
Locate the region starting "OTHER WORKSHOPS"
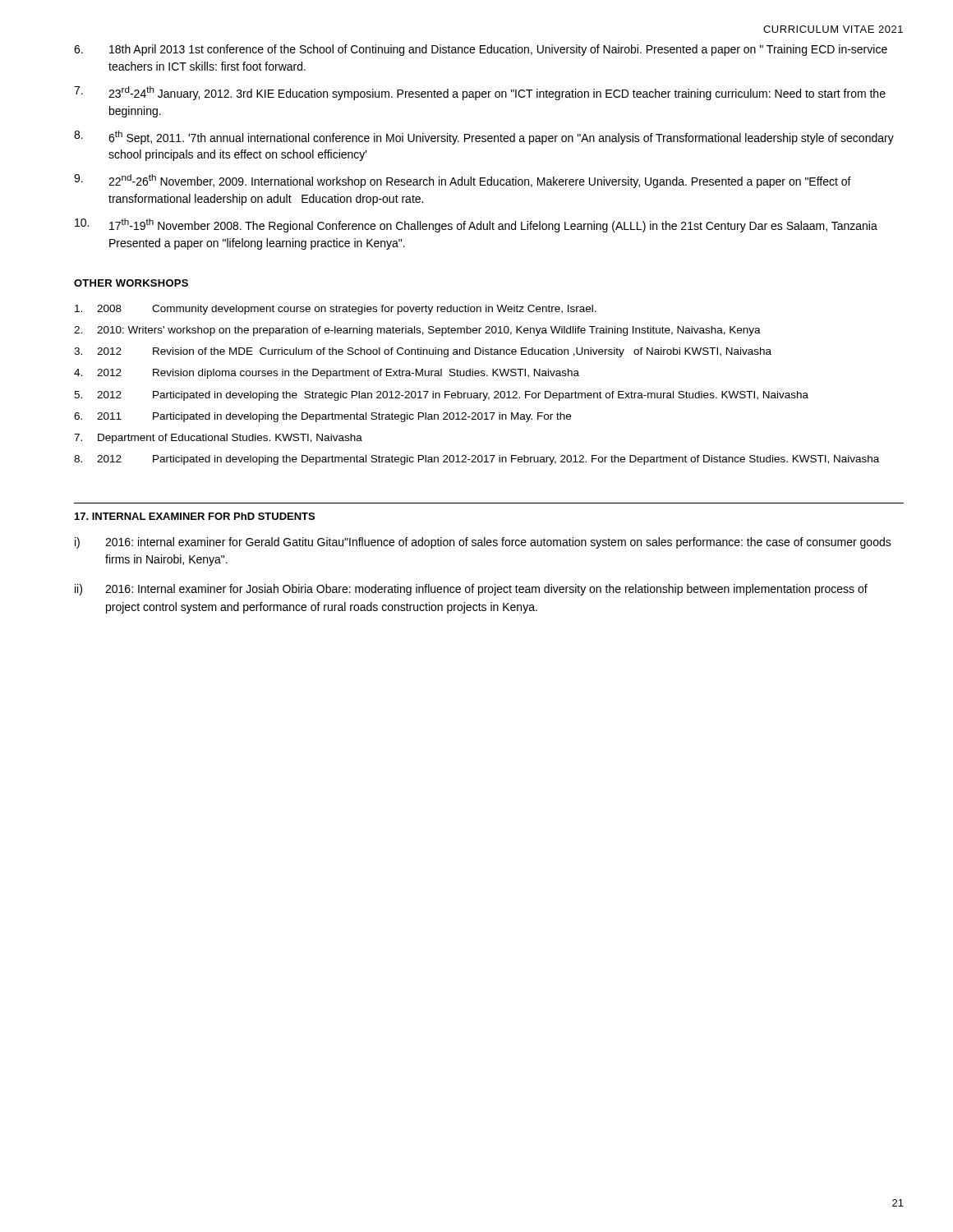pyautogui.click(x=131, y=283)
